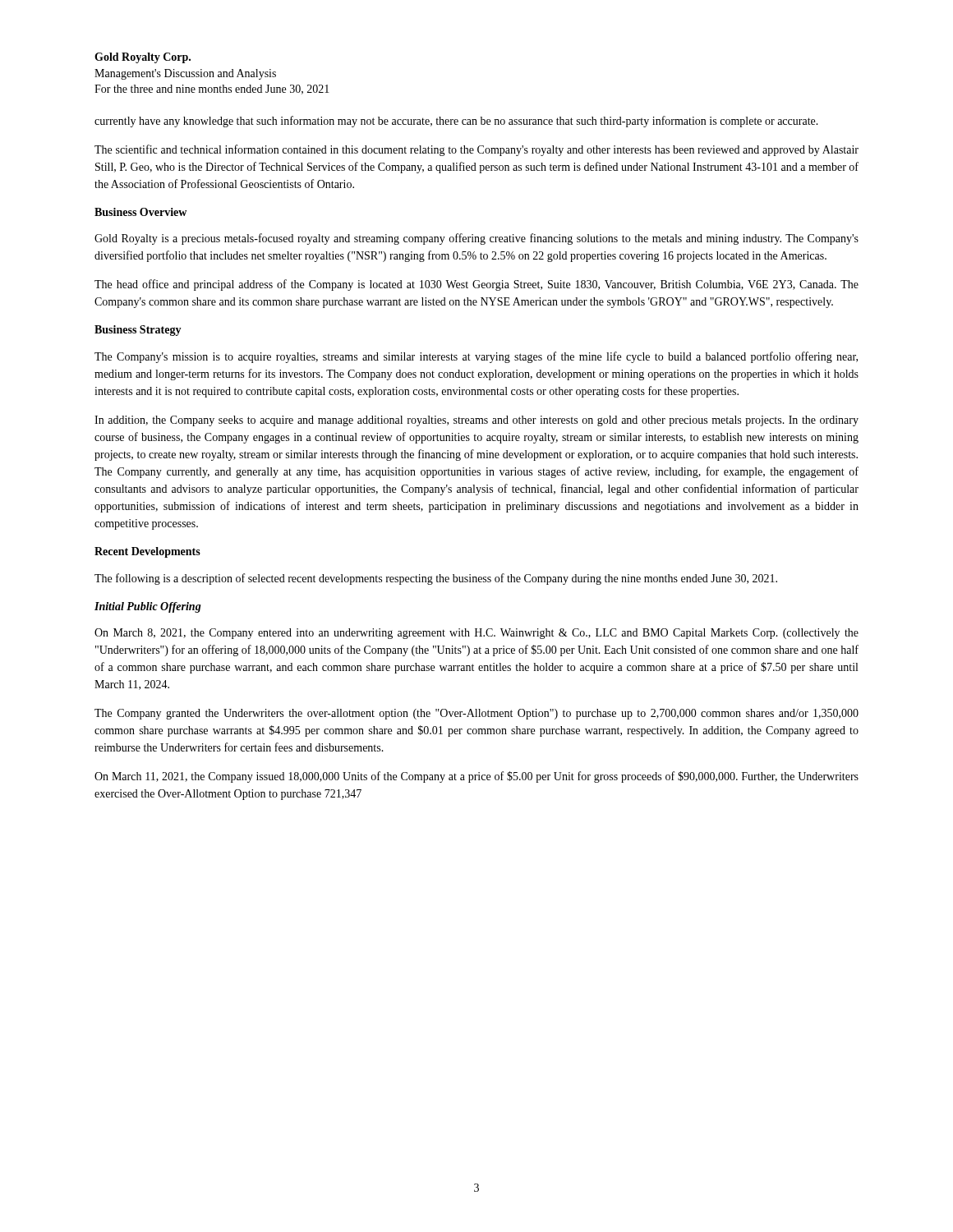Click on the region starting "The head office and principal address of the"
The width and height of the screenshot is (953, 1232).
pos(476,293)
